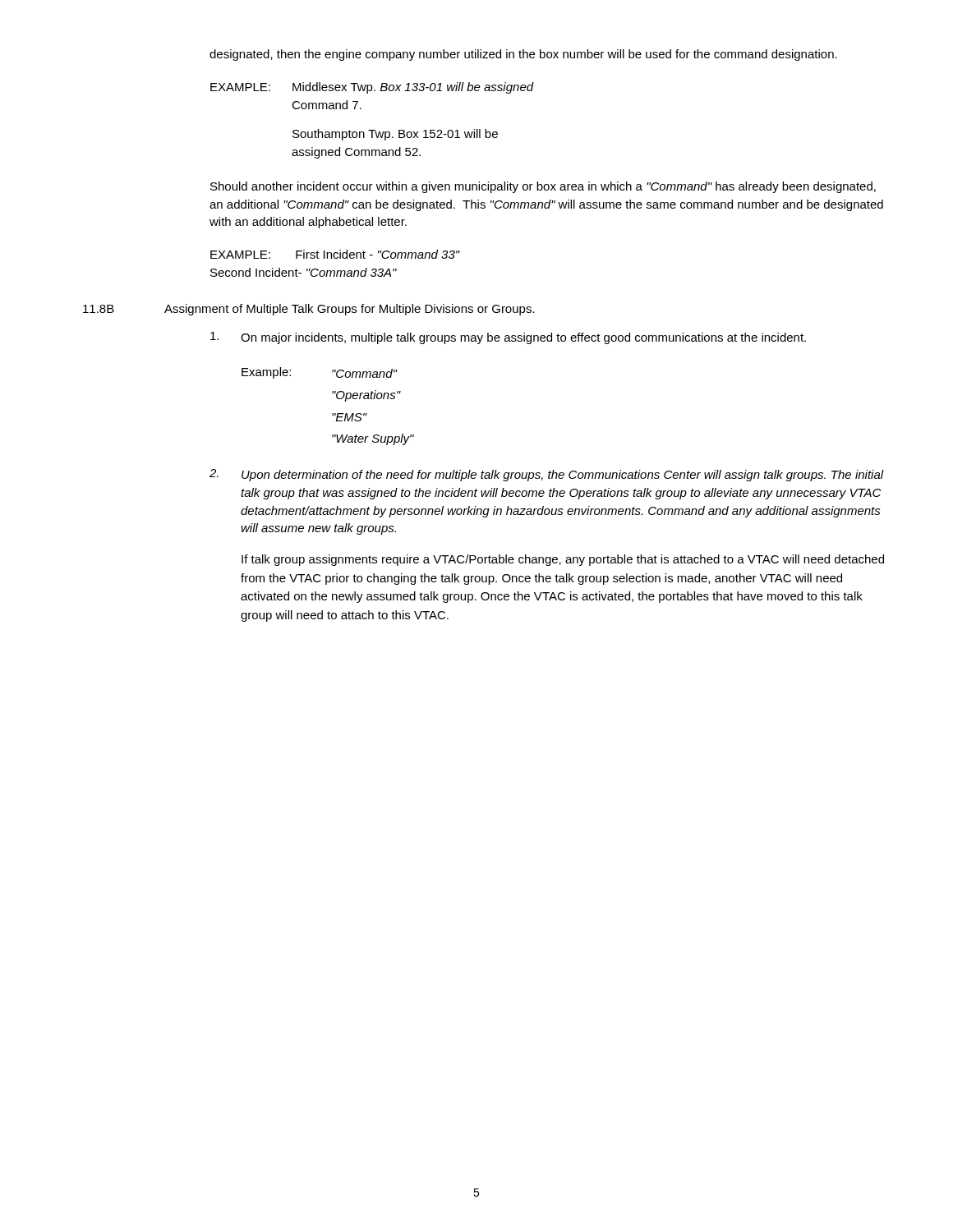
Task: Click on the text block starting "Southampton Twp. Box"
Action: (395, 143)
